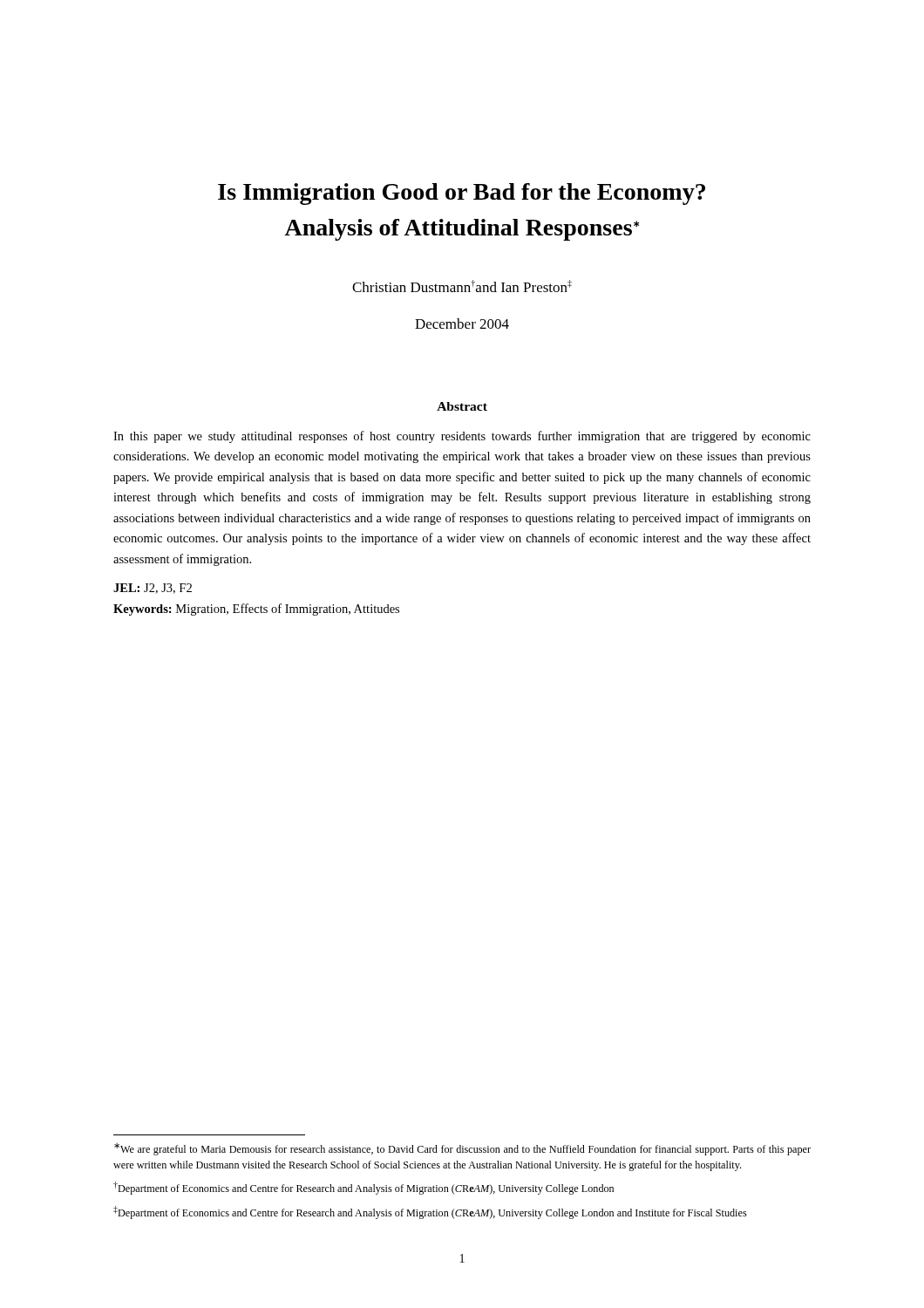Locate the text "Christian Dustmann†and Ian Preston‡"
This screenshot has width=924, height=1308.
click(462, 287)
